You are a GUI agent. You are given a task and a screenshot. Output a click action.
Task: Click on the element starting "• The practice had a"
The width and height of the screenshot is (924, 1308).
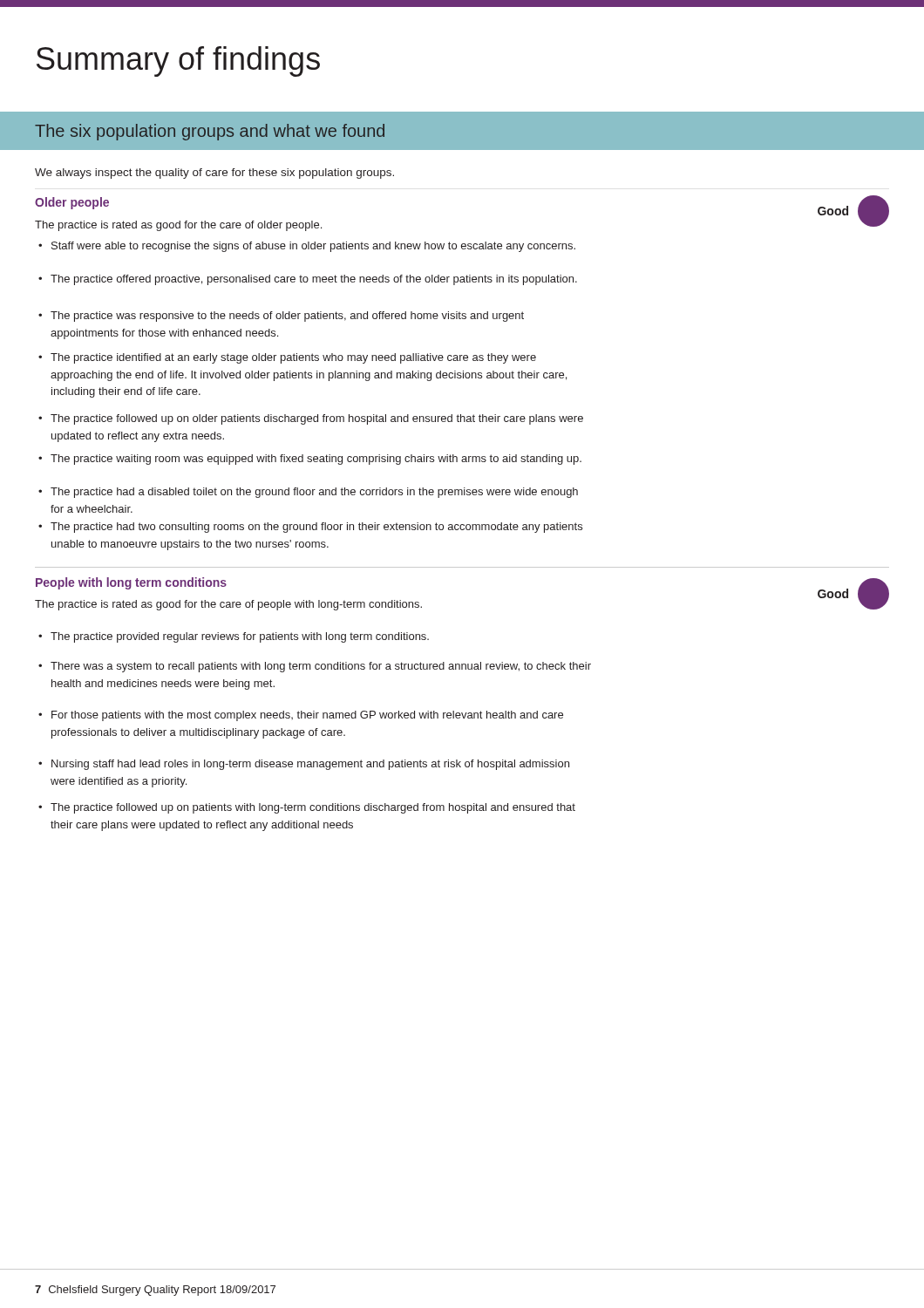(x=314, y=500)
